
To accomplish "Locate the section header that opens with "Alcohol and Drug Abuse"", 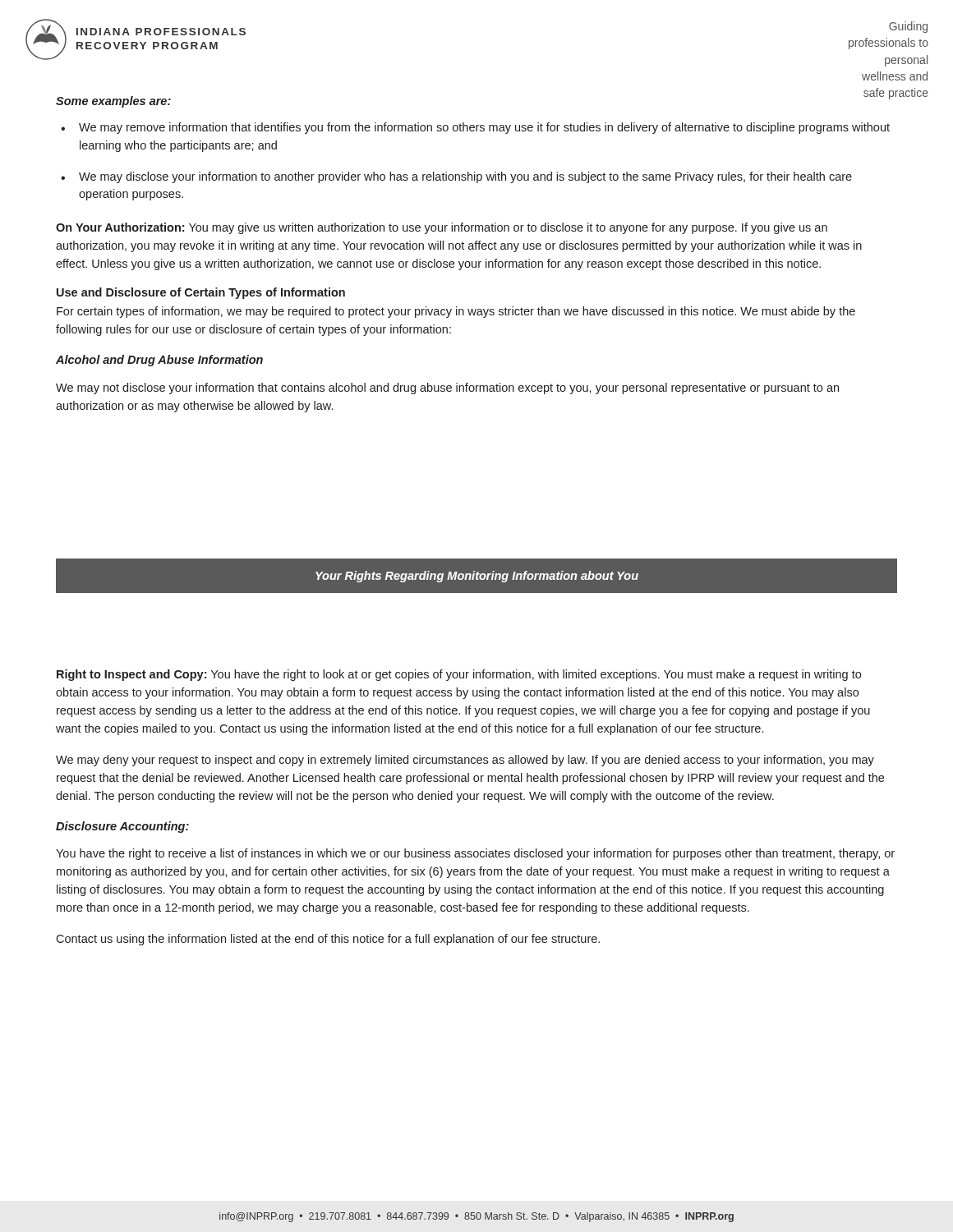I will click(160, 360).
